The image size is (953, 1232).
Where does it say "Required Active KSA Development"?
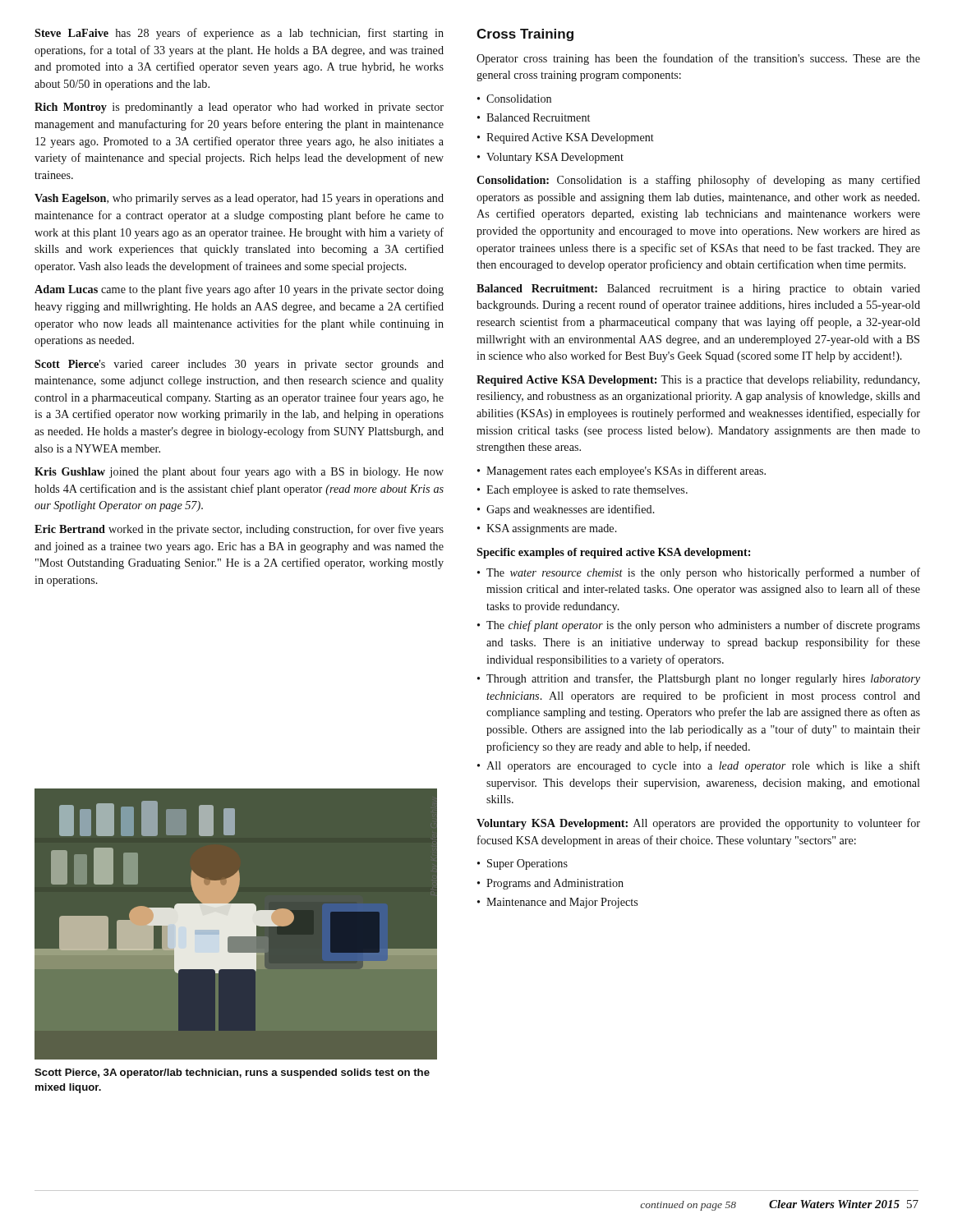[570, 137]
